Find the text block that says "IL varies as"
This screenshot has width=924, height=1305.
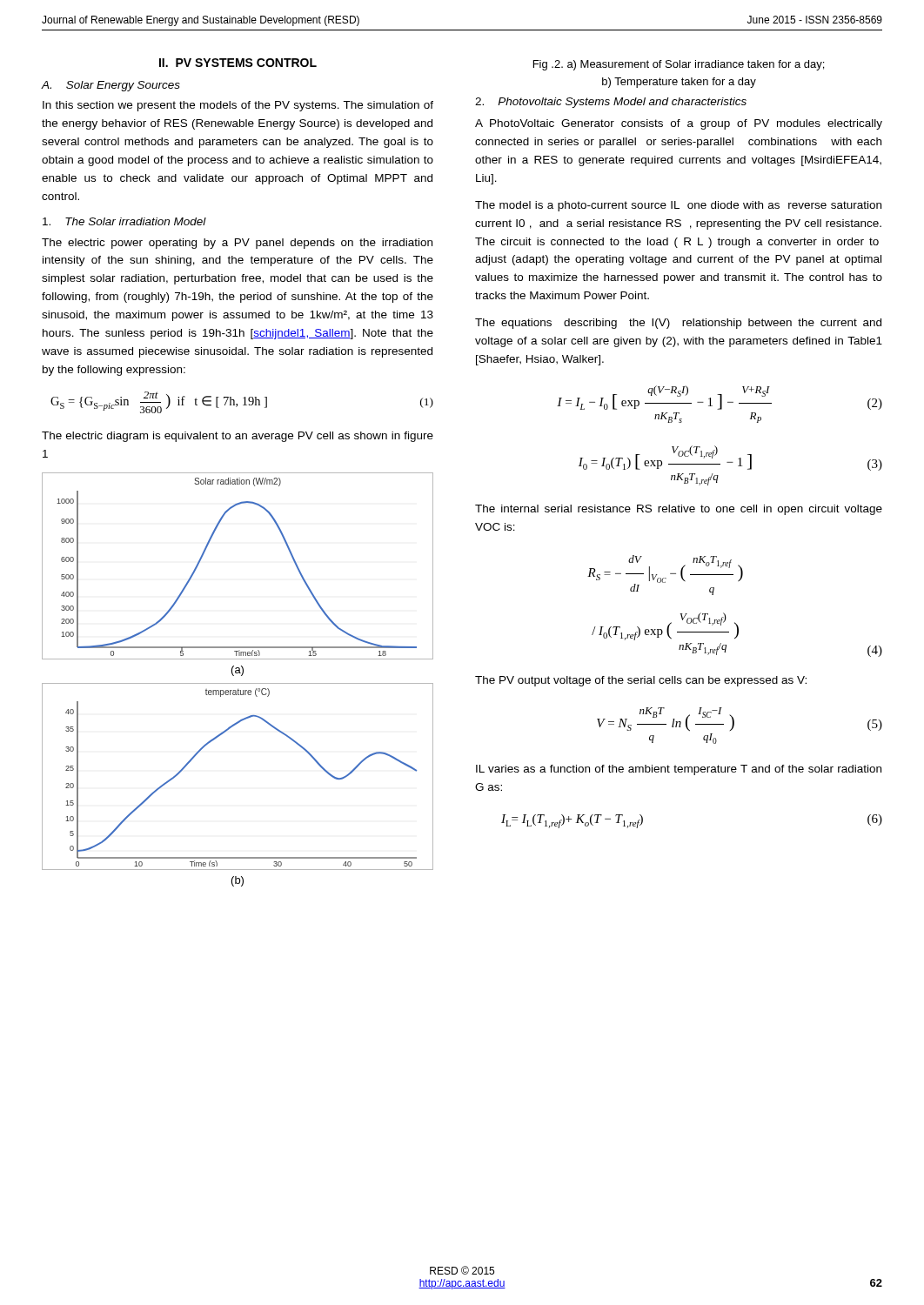pos(679,779)
